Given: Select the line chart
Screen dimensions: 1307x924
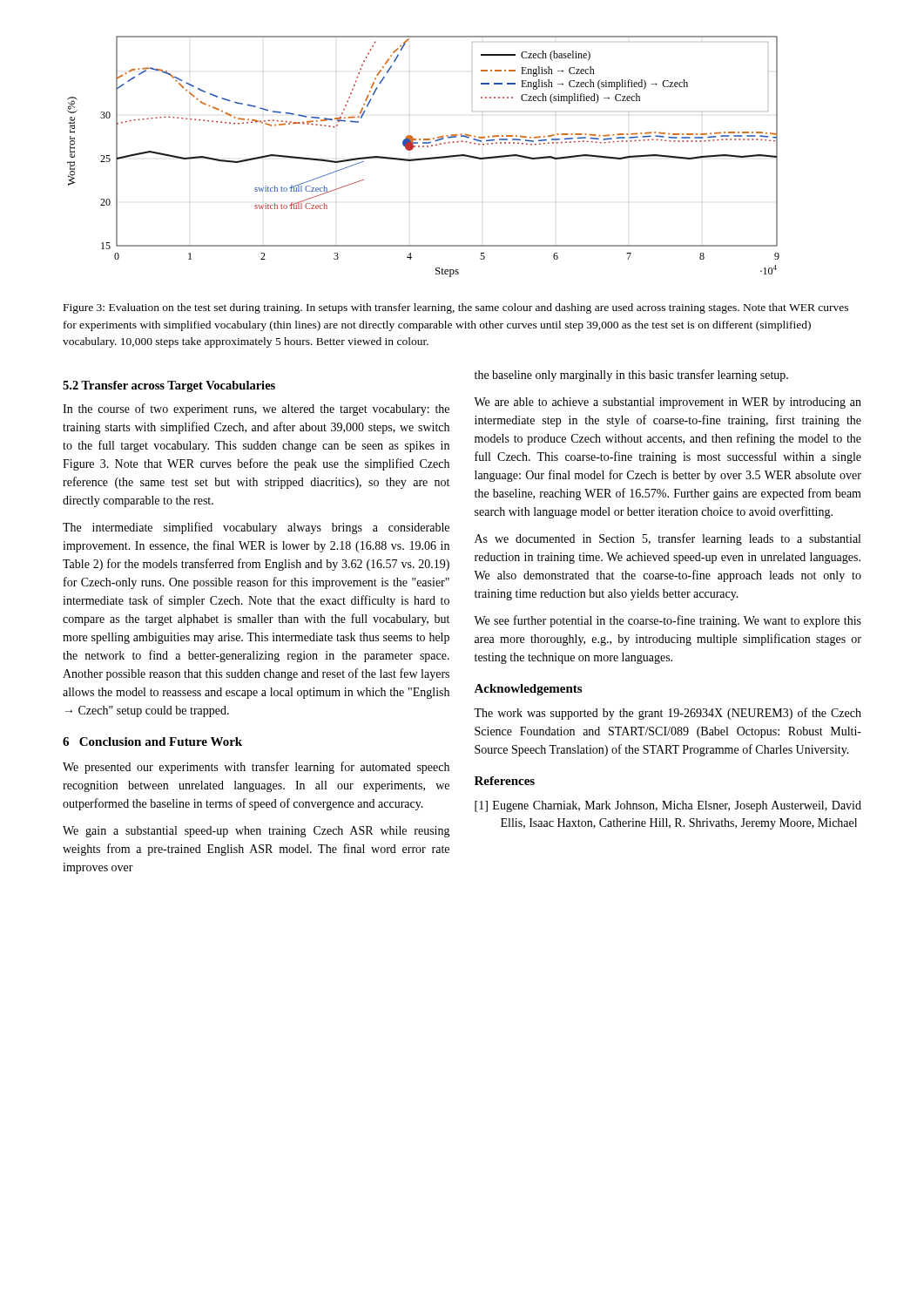Looking at the screenshot, I should (462, 159).
